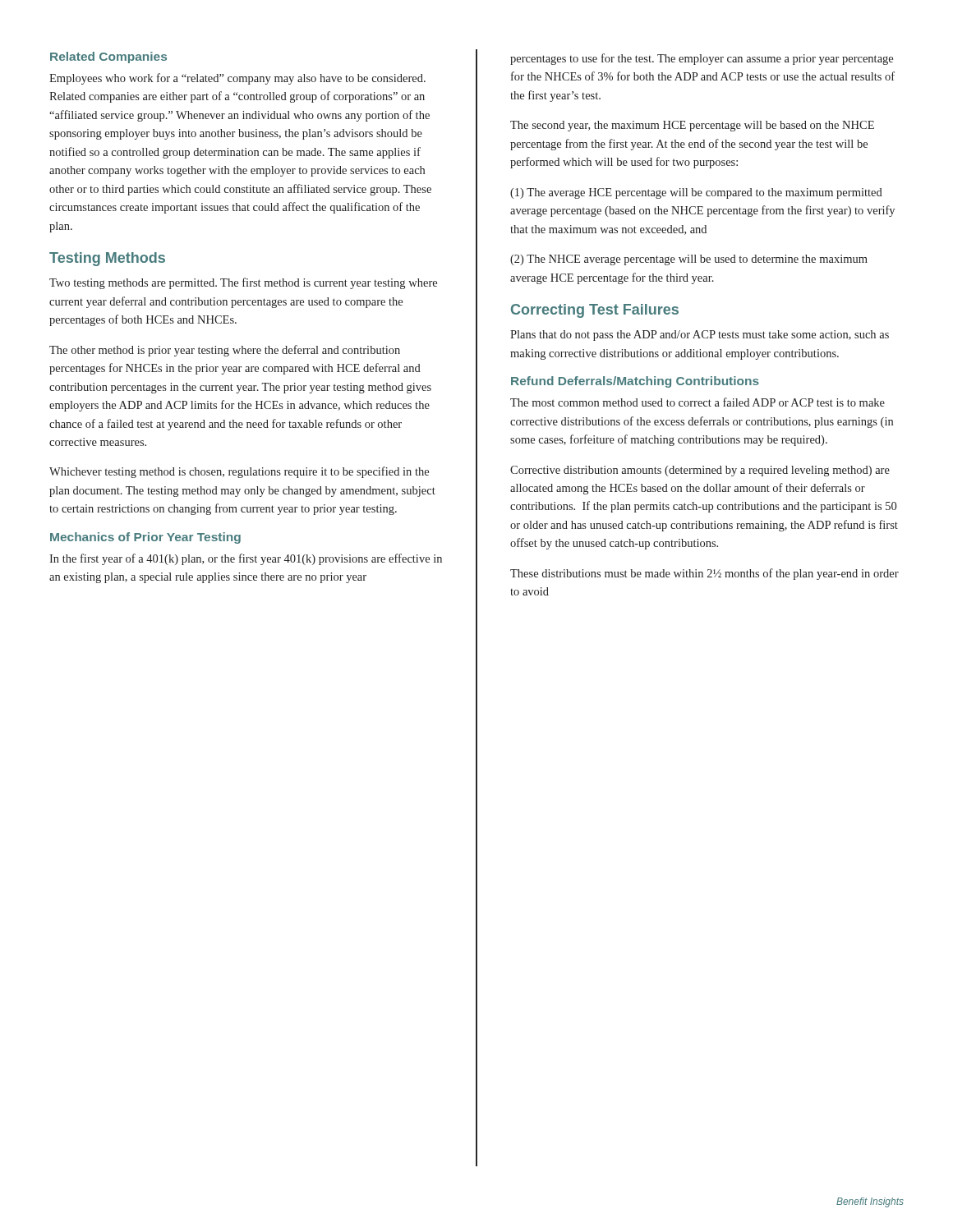Image resolution: width=953 pixels, height=1232 pixels.
Task: Locate the block starting "Refund Deferrals/Matching Contributions"
Action: (635, 381)
